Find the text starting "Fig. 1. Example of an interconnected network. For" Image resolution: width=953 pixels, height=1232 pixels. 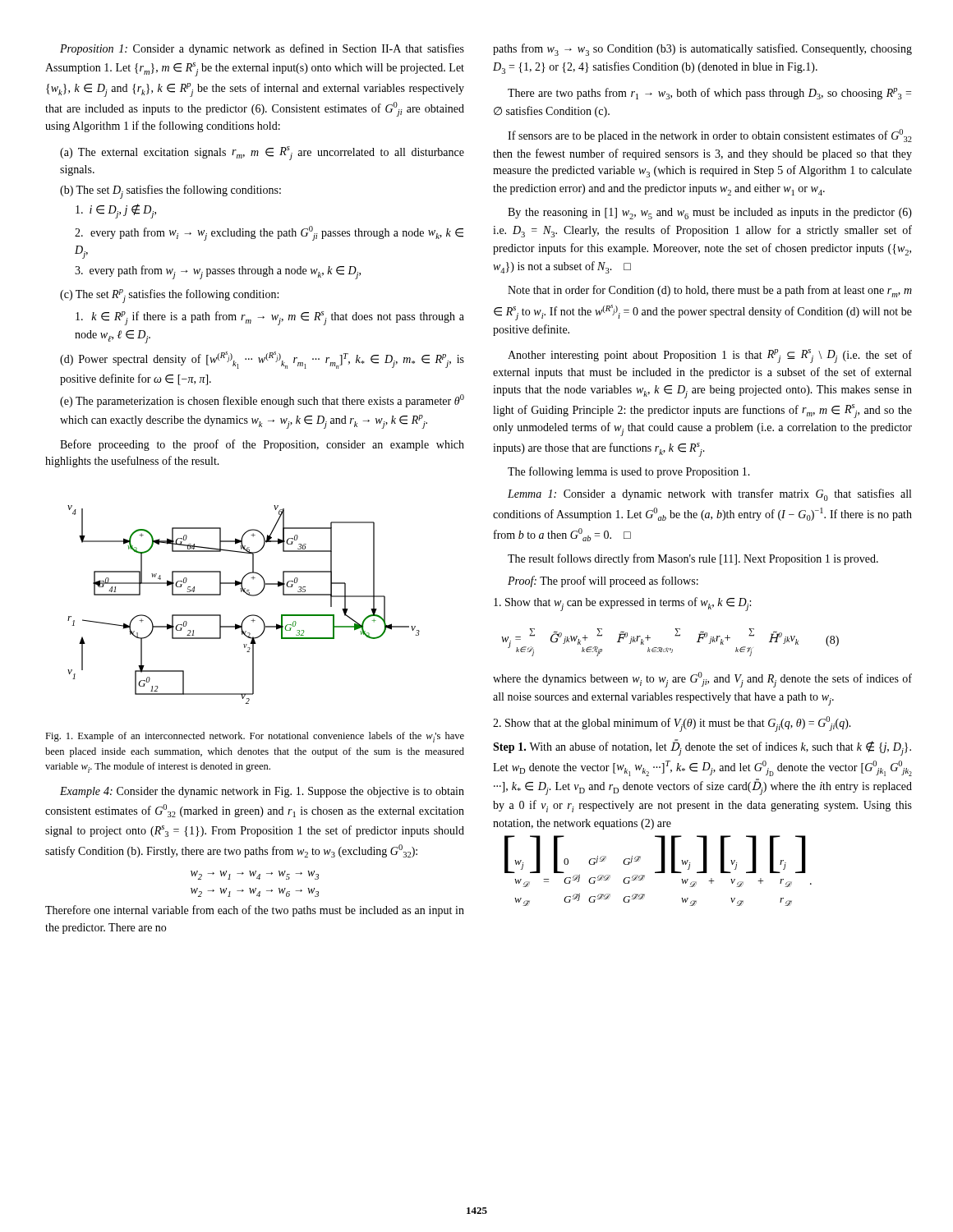pos(255,752)
